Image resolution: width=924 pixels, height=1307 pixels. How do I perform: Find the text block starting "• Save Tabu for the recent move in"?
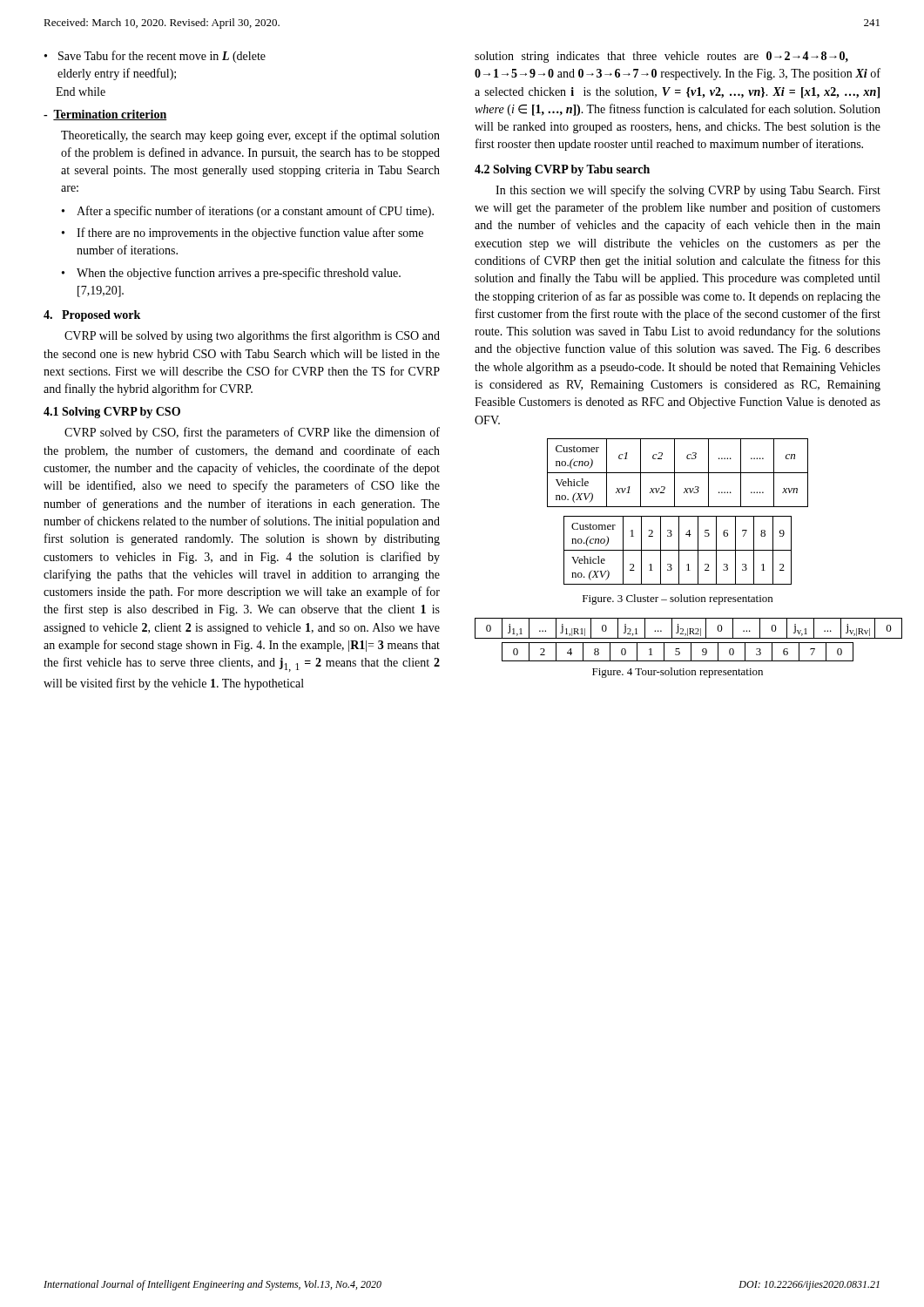click(x=155, y=66)
